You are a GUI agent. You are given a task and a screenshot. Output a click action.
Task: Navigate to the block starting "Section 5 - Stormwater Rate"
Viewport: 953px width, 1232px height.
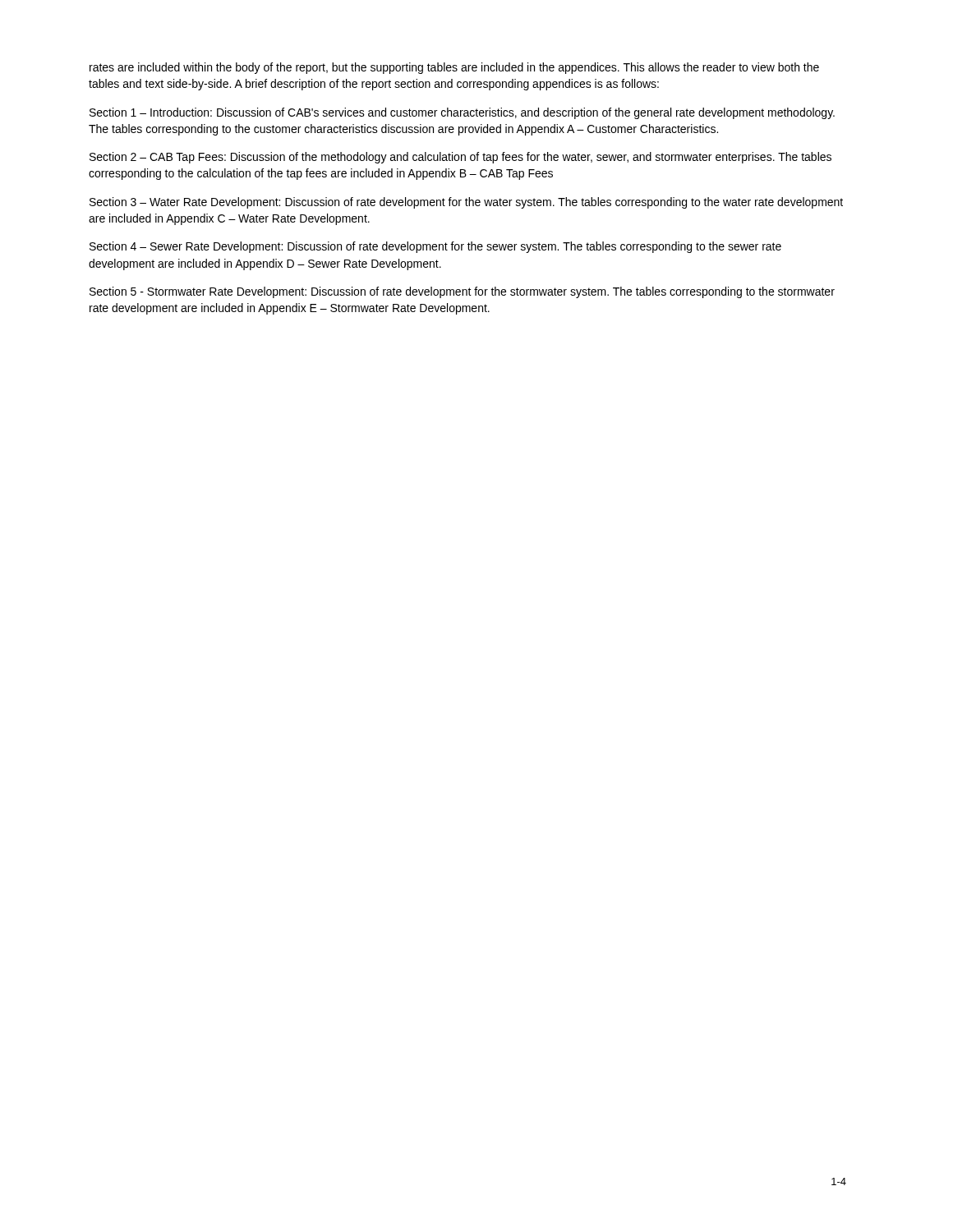click(462, 300)
